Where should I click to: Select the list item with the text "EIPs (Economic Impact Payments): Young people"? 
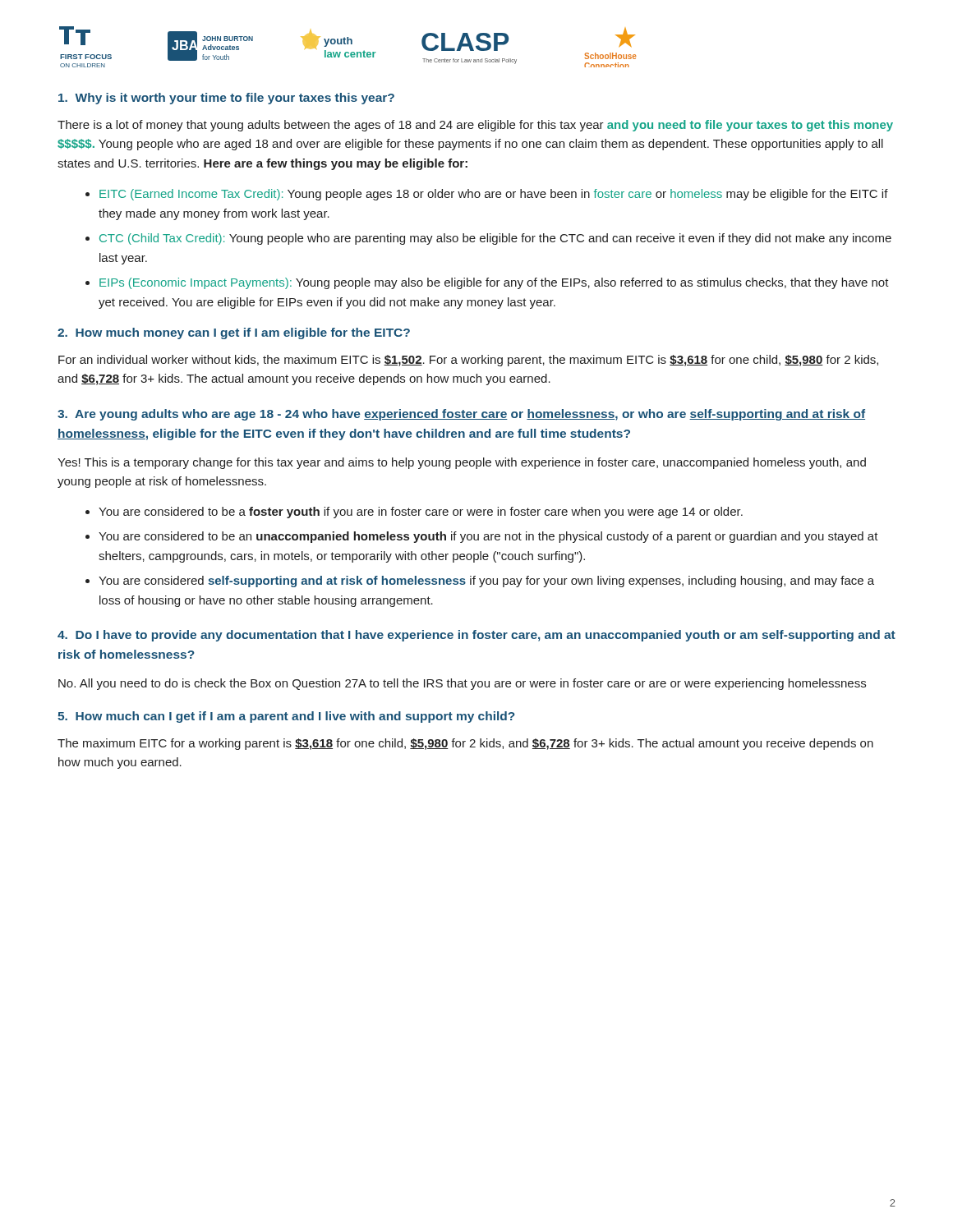point(485,292)
